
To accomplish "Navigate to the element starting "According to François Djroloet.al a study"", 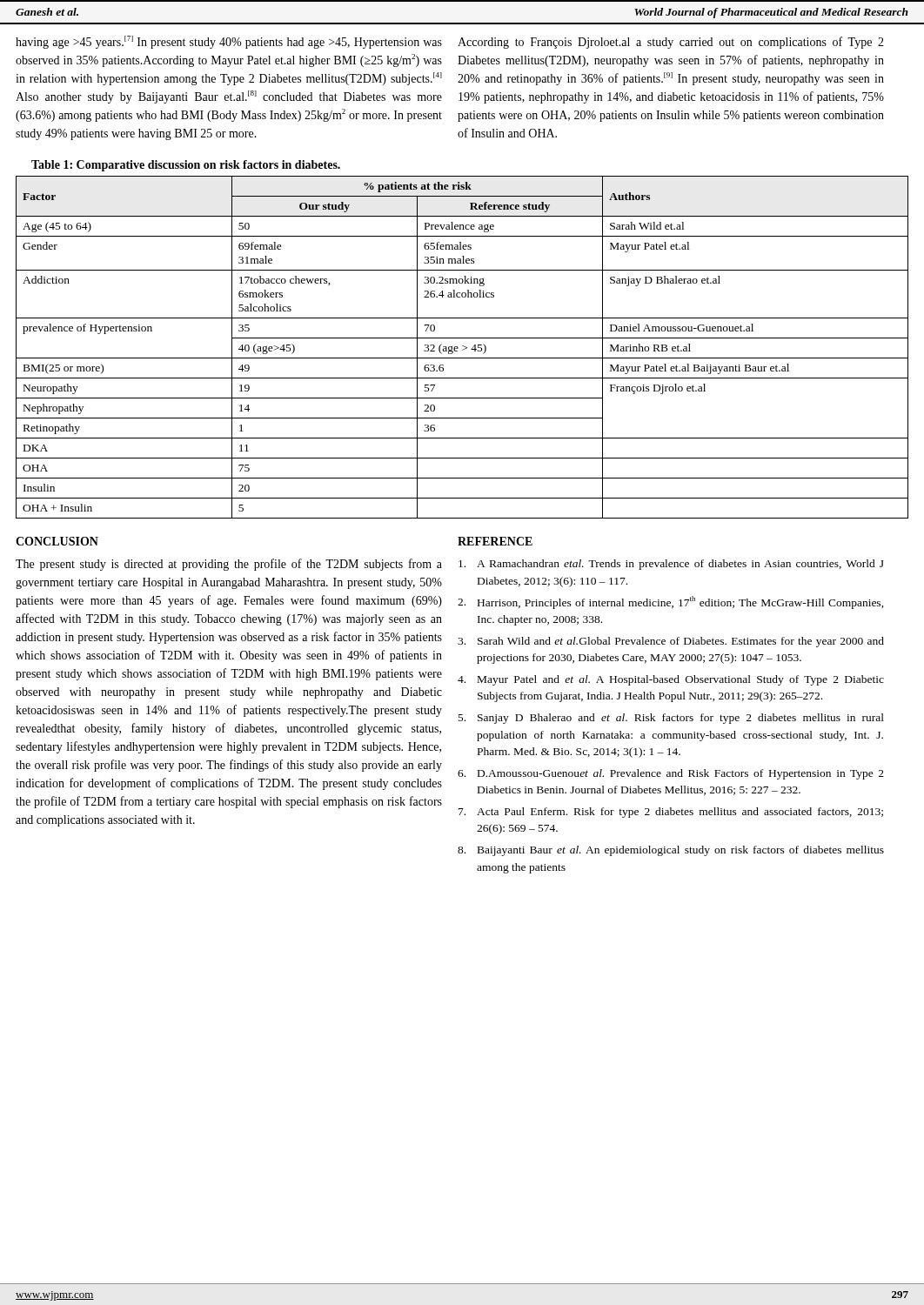I will pos(671,88).
